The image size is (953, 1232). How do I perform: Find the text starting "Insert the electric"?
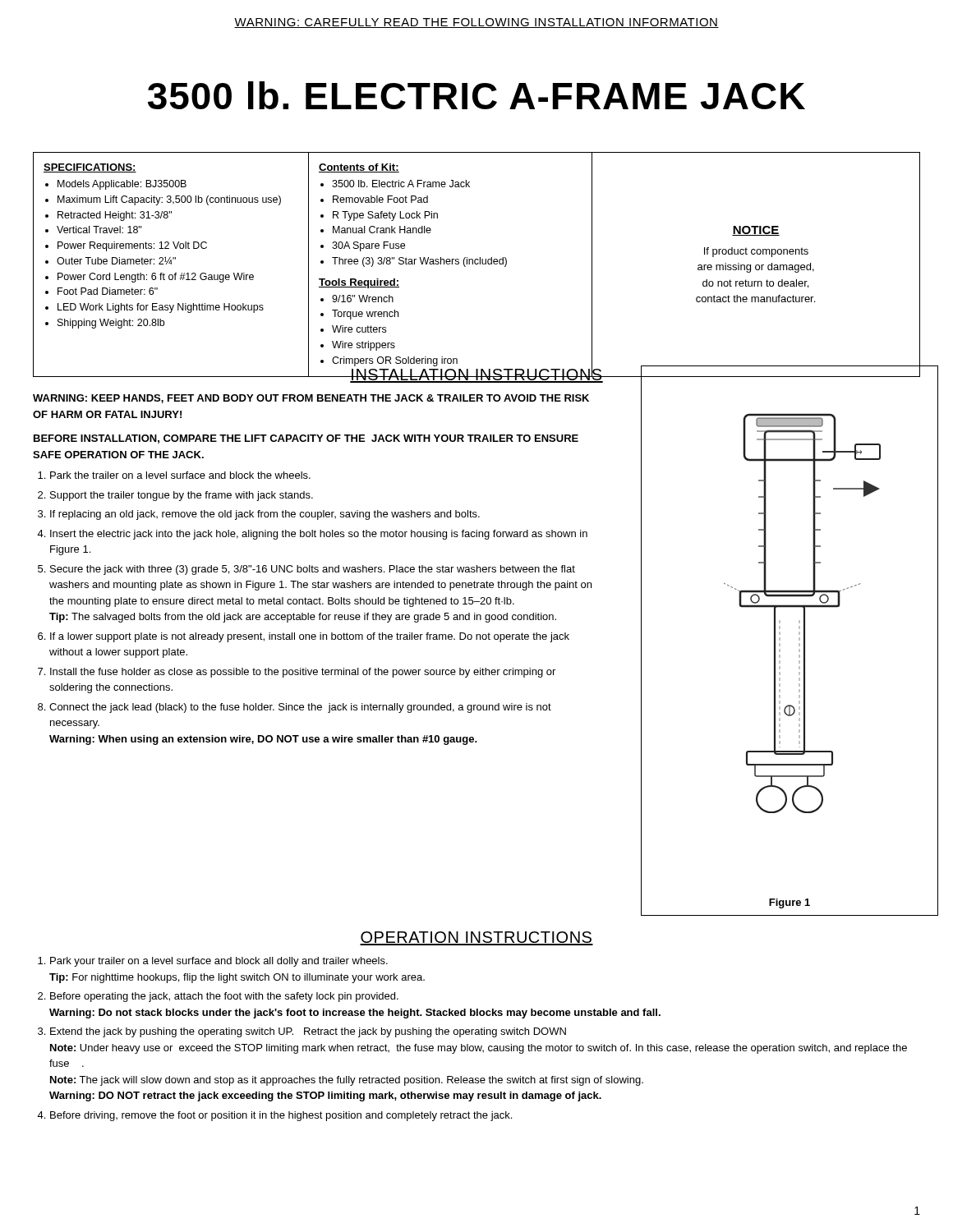click(x=318, y=541)
